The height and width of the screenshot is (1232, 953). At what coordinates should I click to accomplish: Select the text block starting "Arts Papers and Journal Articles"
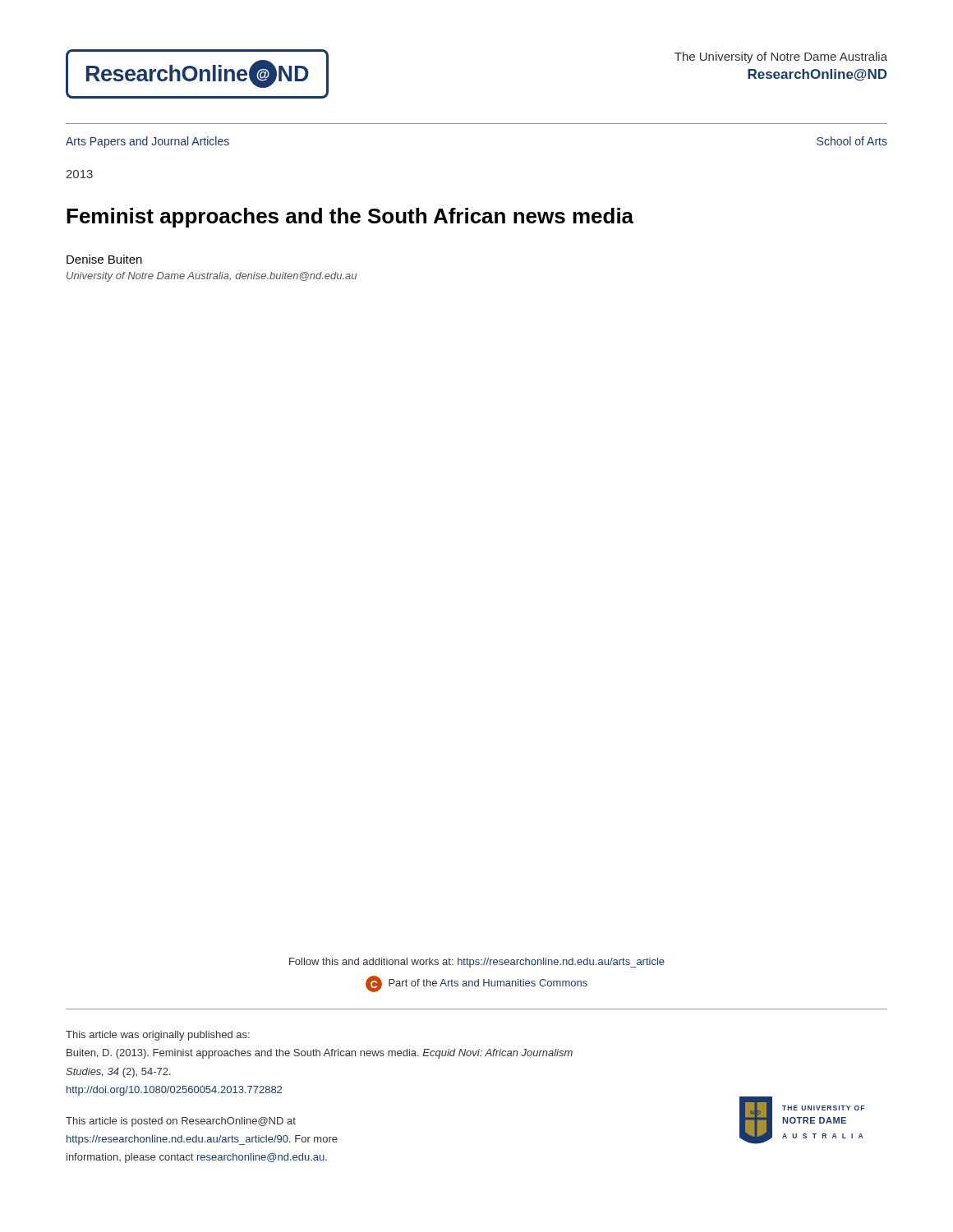tap(148, 141)
